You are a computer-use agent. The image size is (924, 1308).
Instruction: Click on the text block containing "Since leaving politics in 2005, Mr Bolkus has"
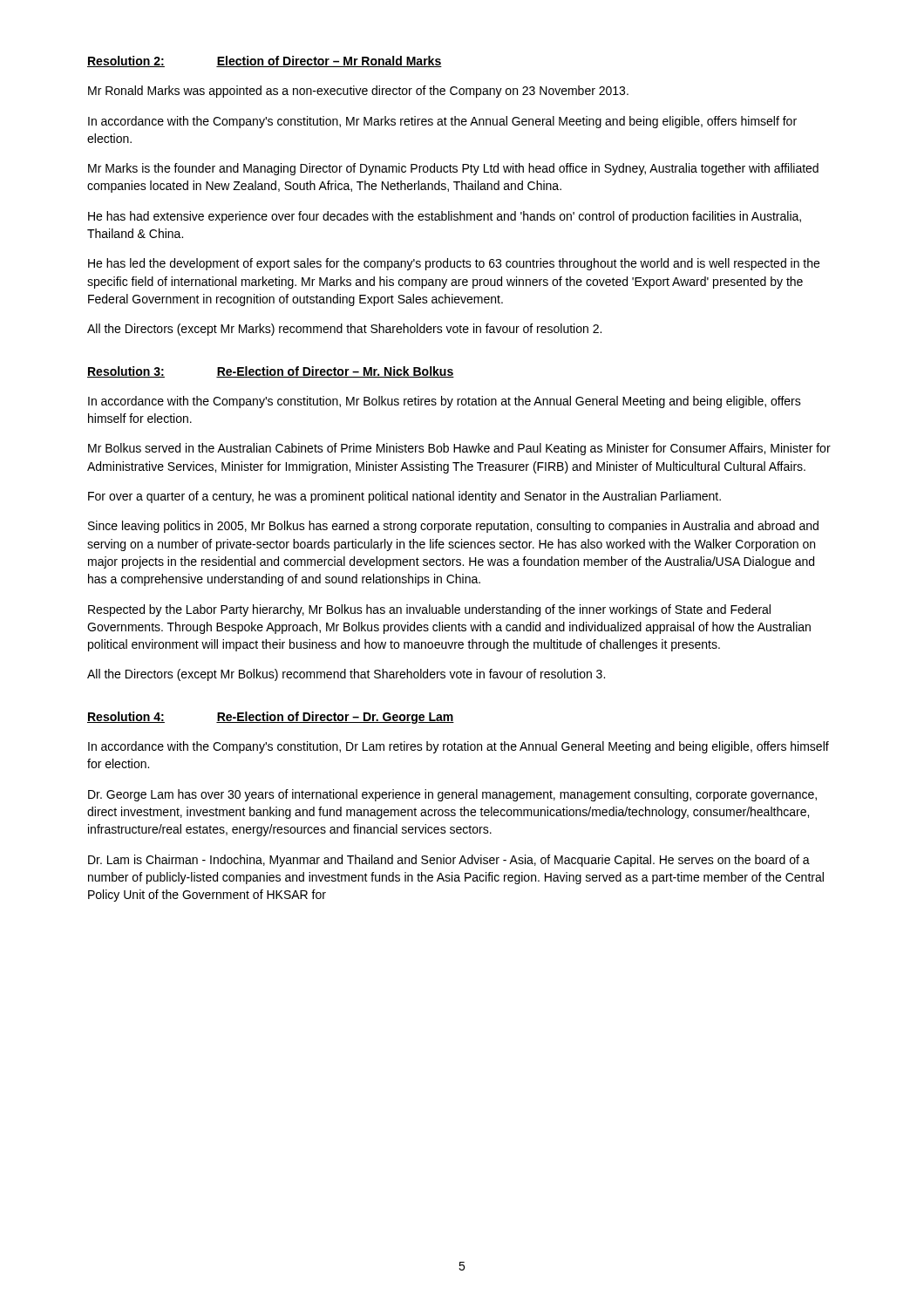(453, 553)
